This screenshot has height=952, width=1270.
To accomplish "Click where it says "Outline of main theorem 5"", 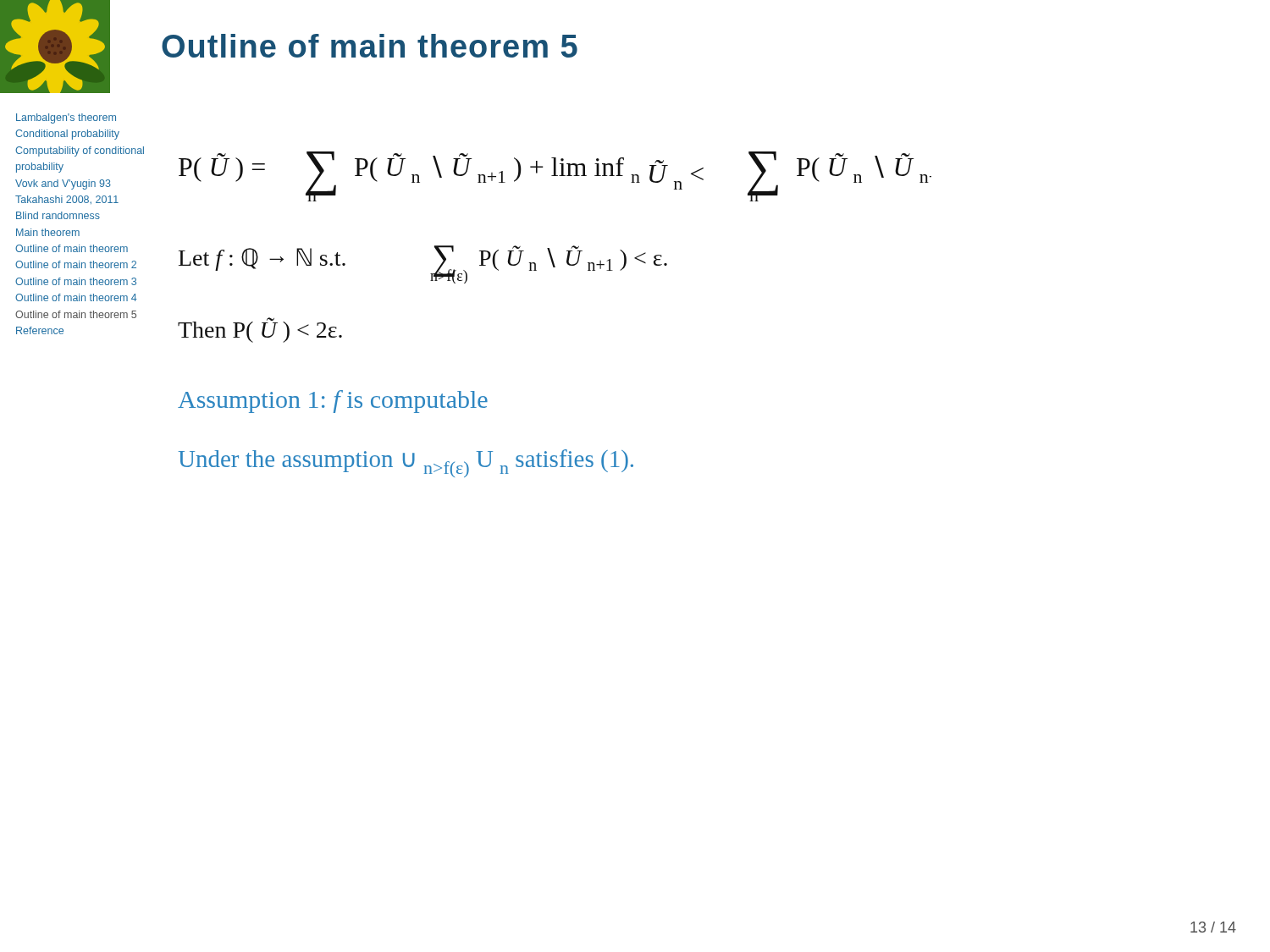I will 370,46.
